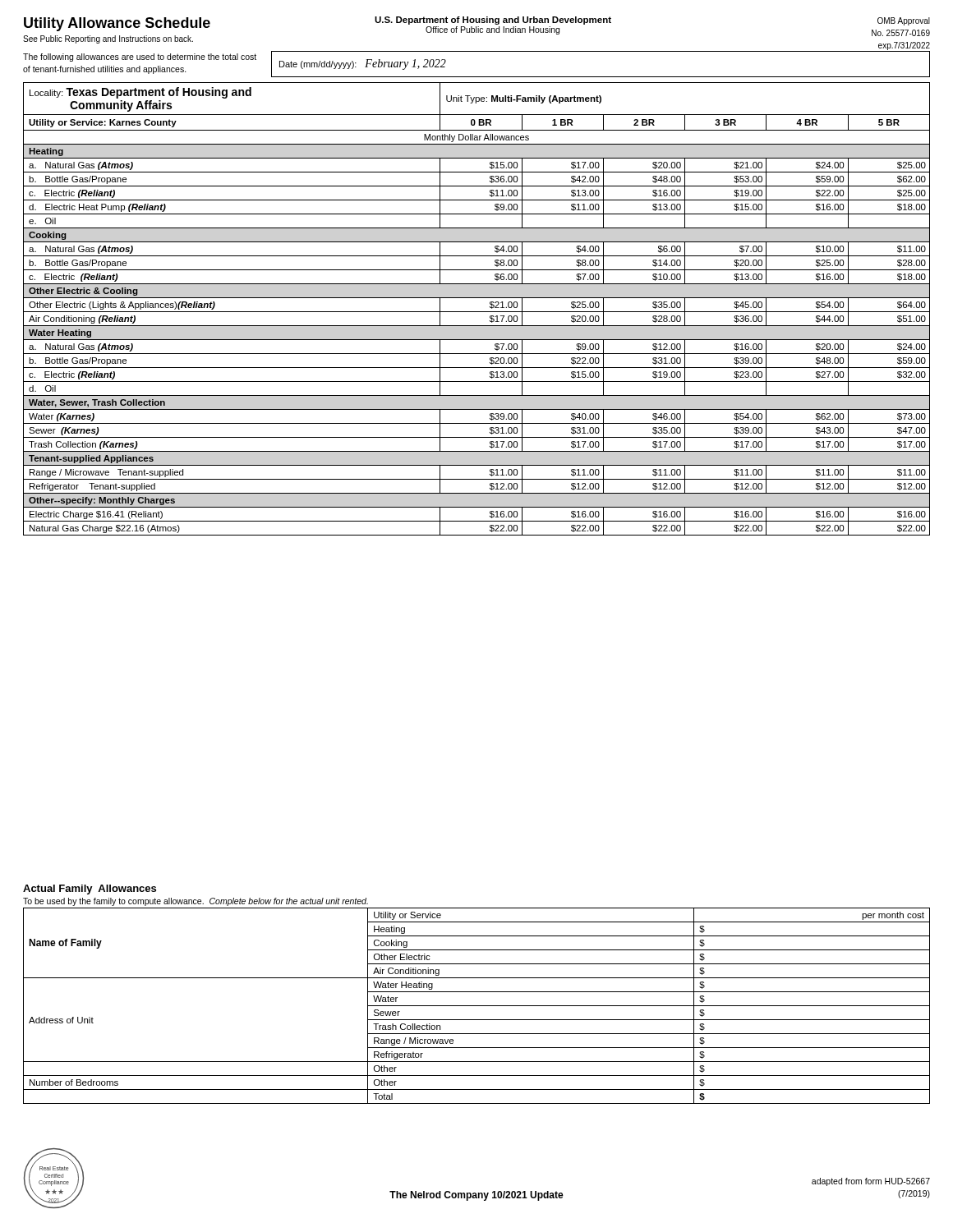Point to "OMB ApprovalNo. 25577-0169exp.7/31/2022"
Viewport: 953px width, 1232px height.
click(x=901, y=33)
